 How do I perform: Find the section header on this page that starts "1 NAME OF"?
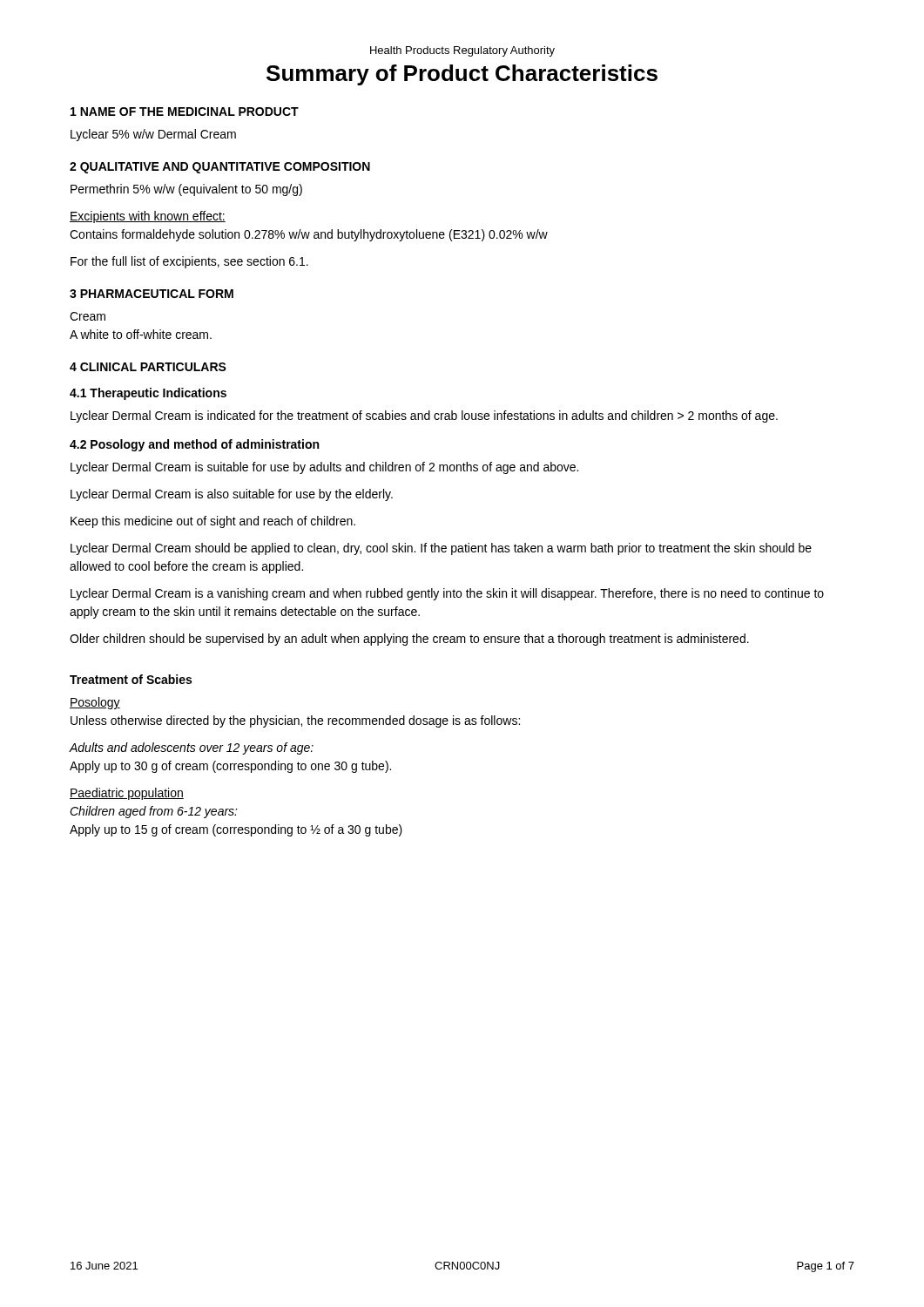pyautogui.click(x=184, y=112)
